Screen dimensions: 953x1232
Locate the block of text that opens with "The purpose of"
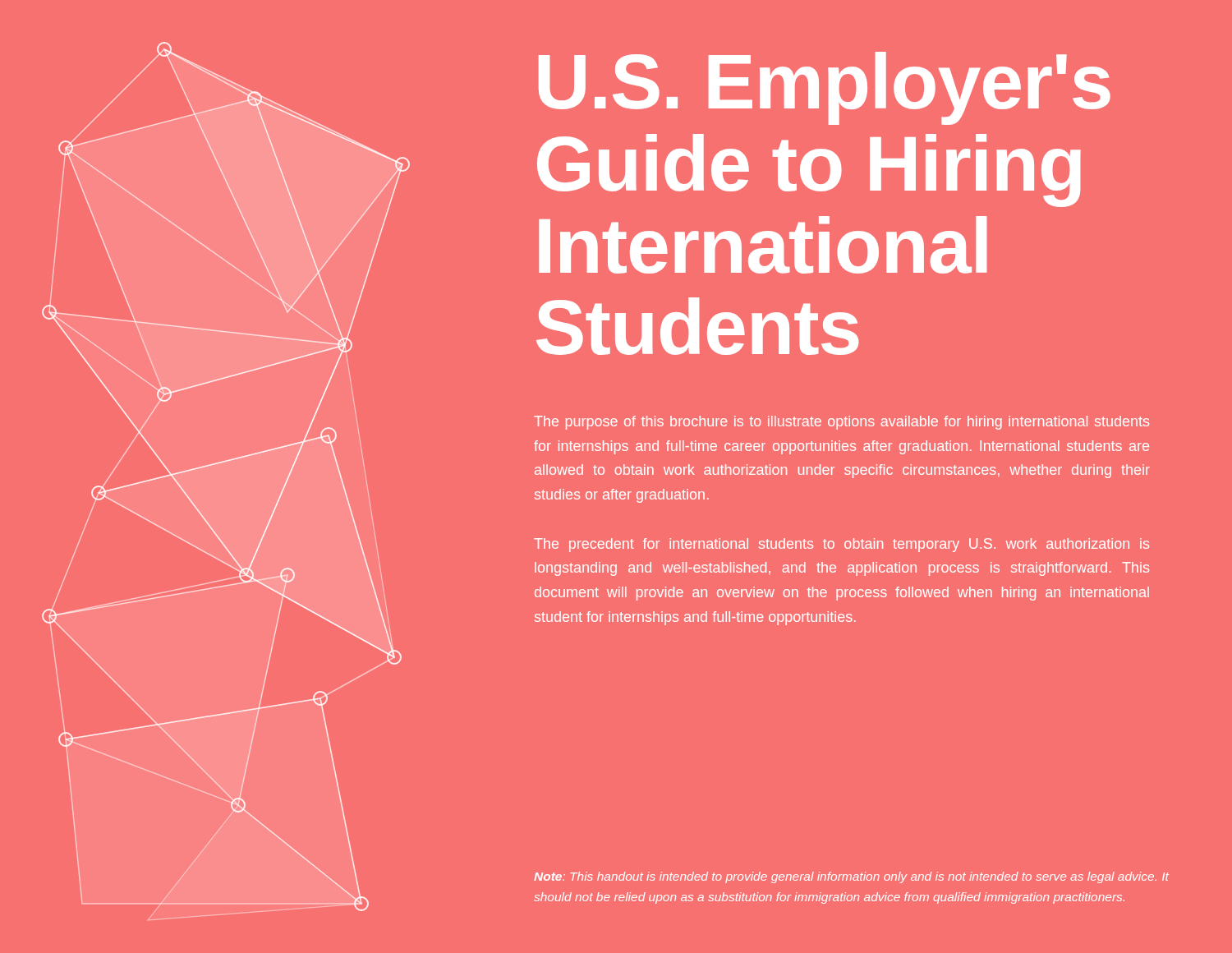click(x=842, y=459)
